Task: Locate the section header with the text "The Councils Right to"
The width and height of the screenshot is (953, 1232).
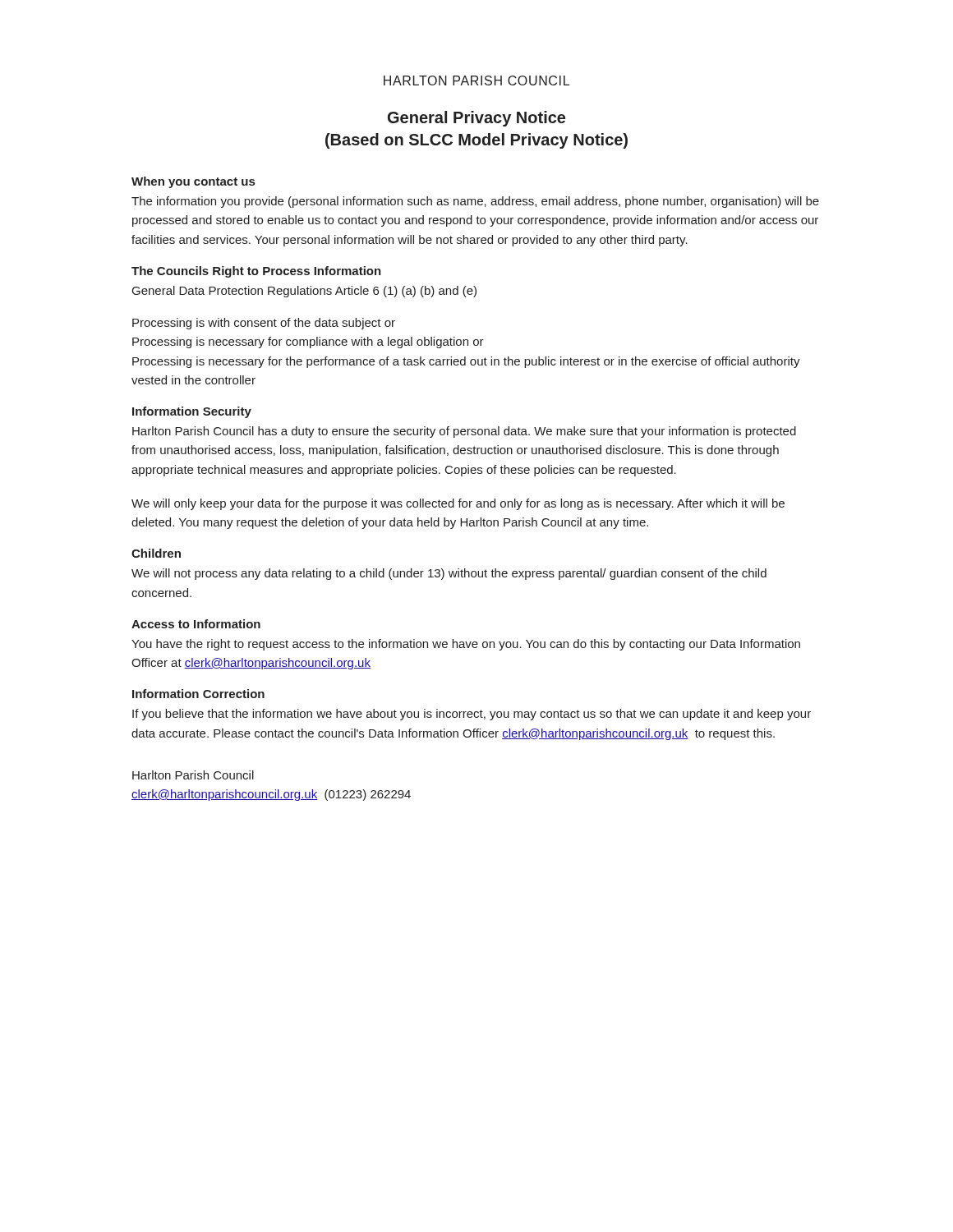Action: point(256,270)
